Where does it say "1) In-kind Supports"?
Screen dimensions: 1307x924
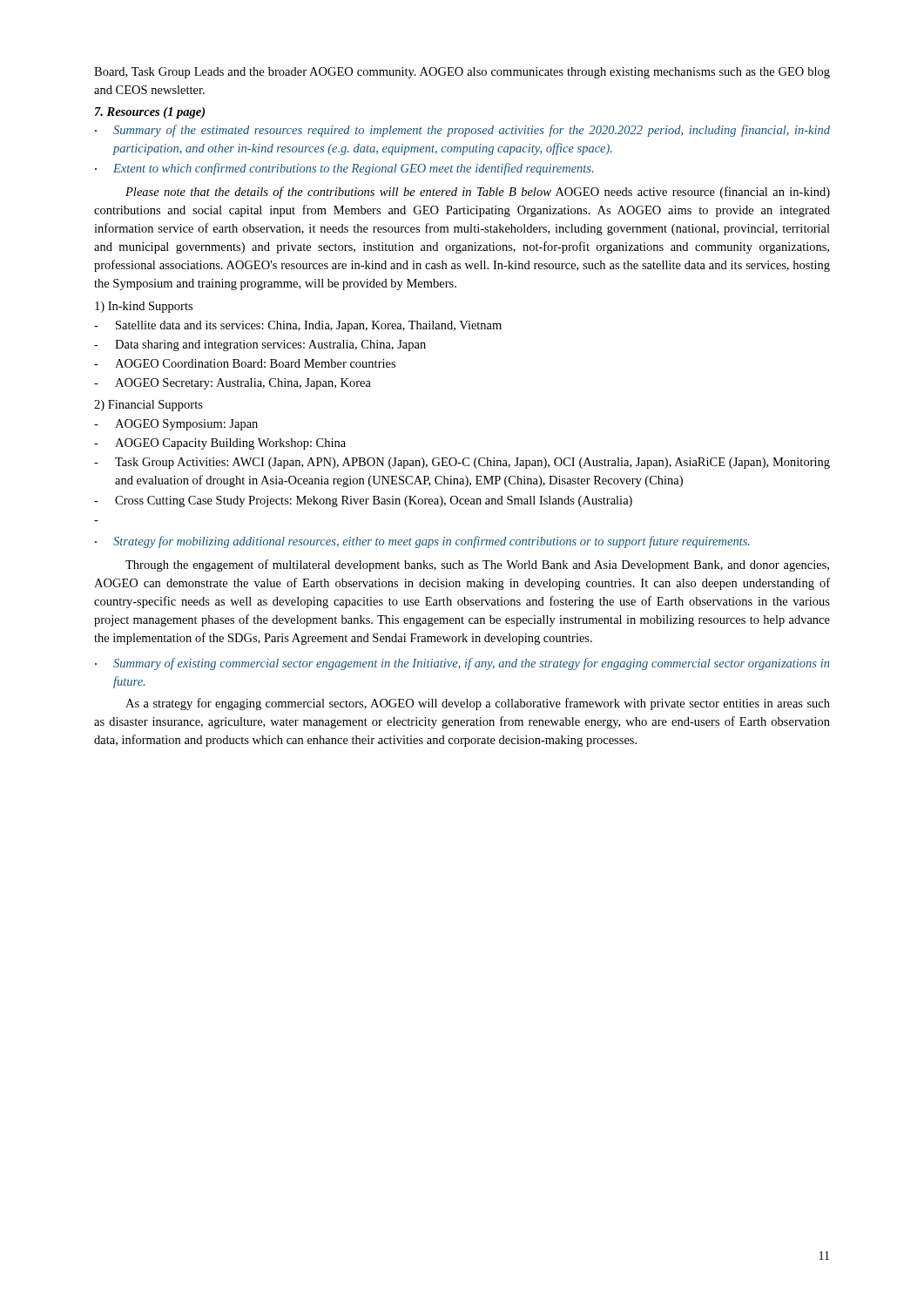pyautogui.click(x=144, y=306)
